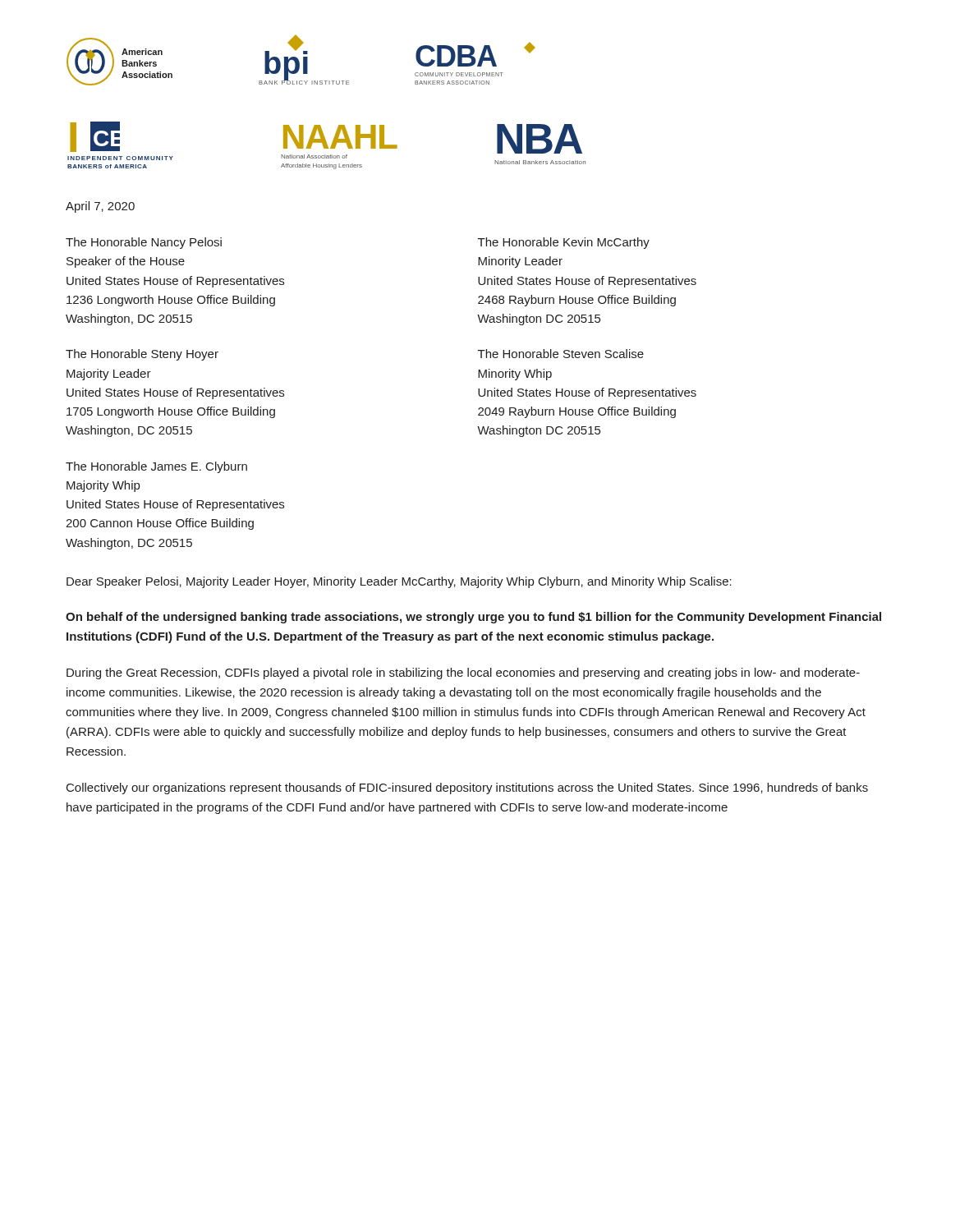The image size is (955, 1232).
Task: Locate the text block containing "The Honorable Steny"
Action: point(175,392)
